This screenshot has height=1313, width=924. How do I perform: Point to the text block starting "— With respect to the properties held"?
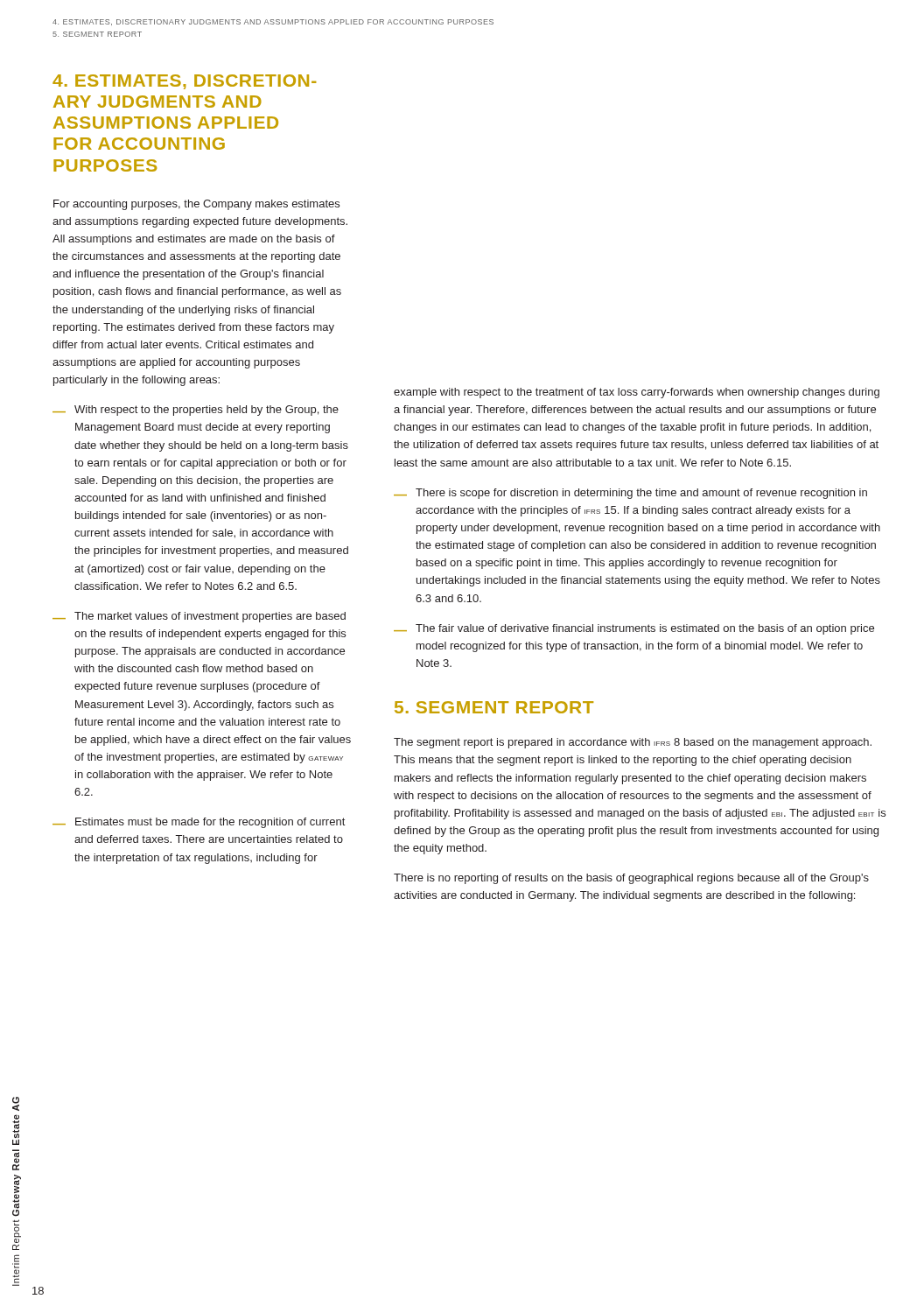coord(202,498)
